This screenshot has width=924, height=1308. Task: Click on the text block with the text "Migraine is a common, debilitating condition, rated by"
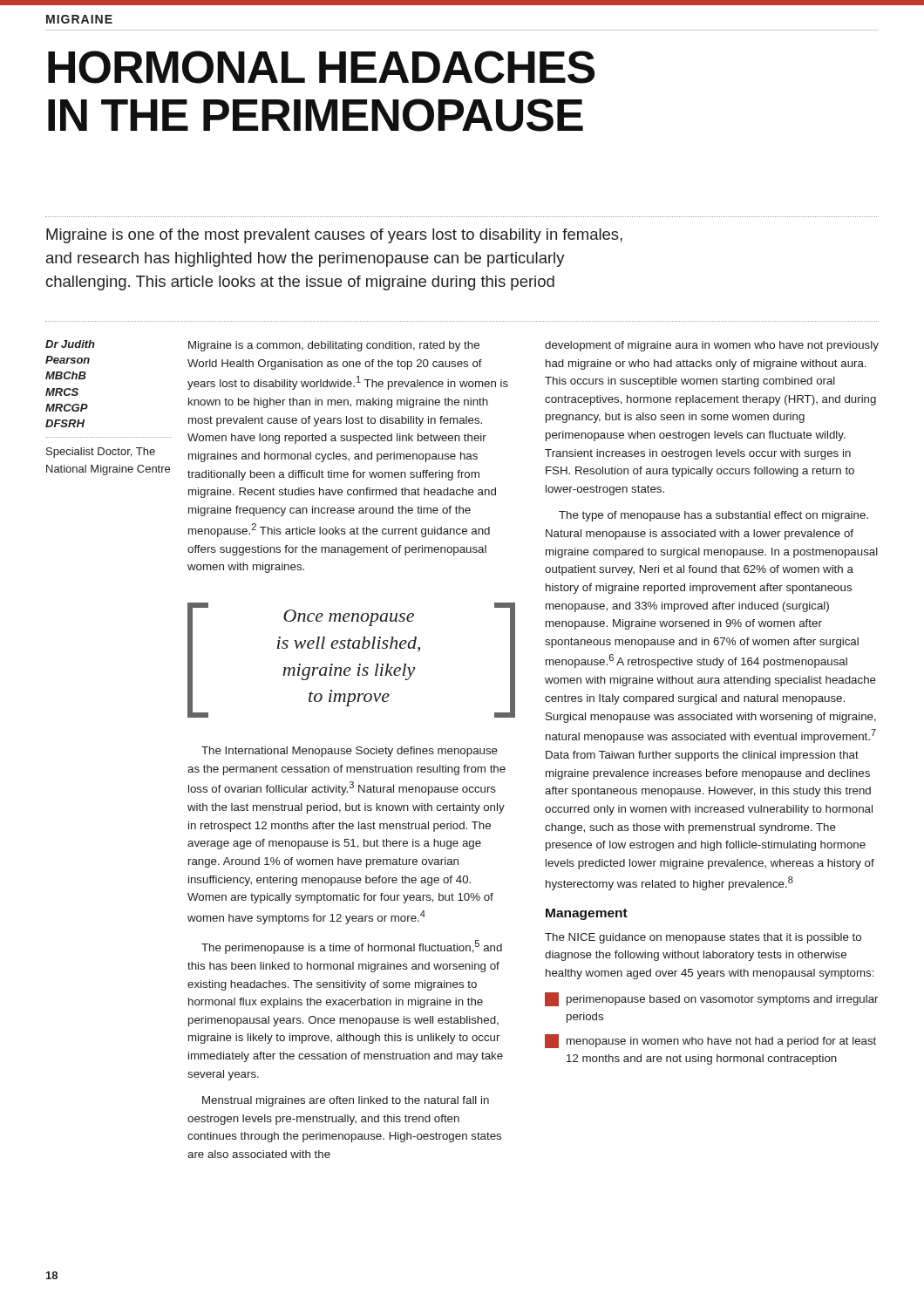[349, 456]
